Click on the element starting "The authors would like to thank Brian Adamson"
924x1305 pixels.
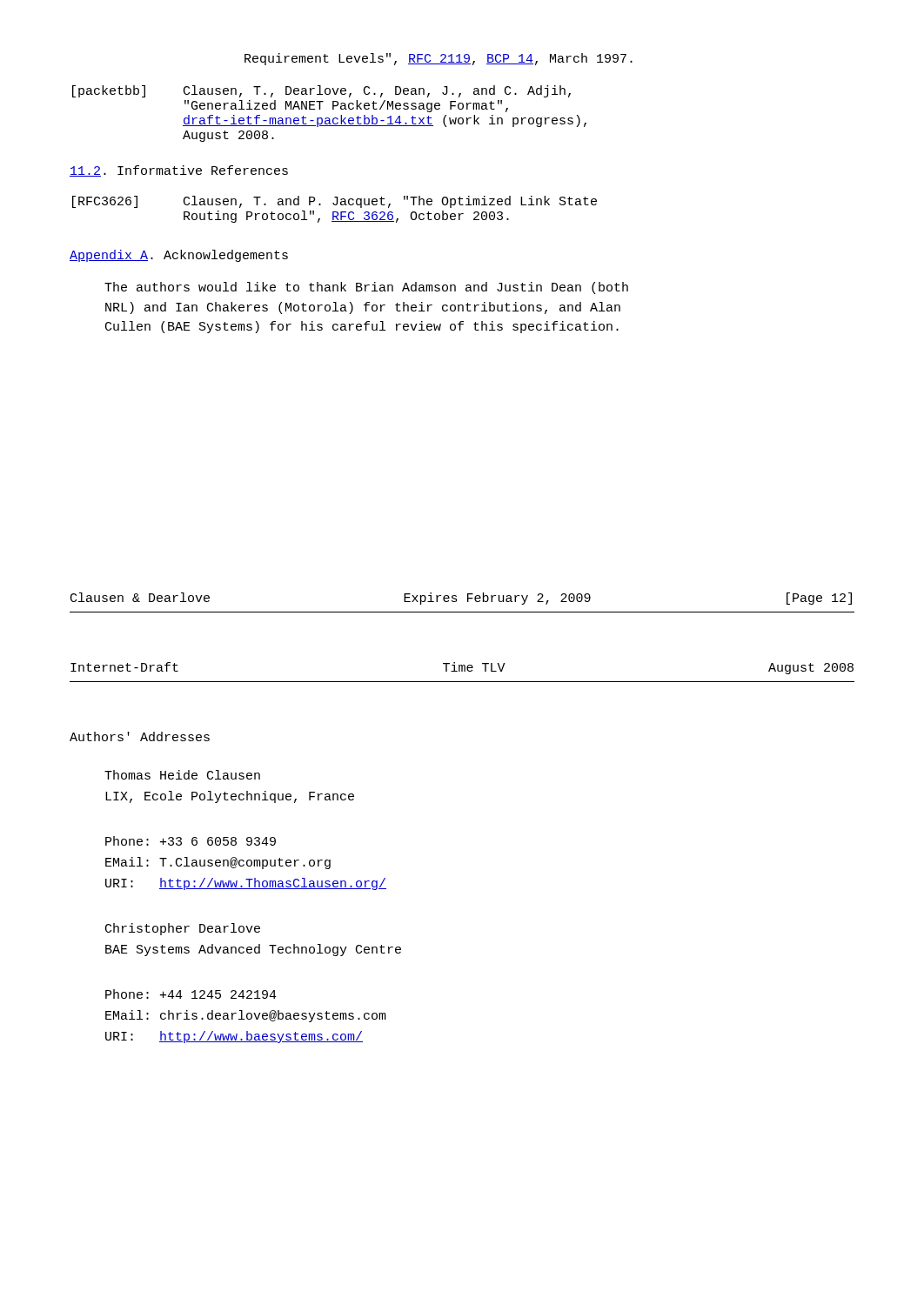coord(367,308)
